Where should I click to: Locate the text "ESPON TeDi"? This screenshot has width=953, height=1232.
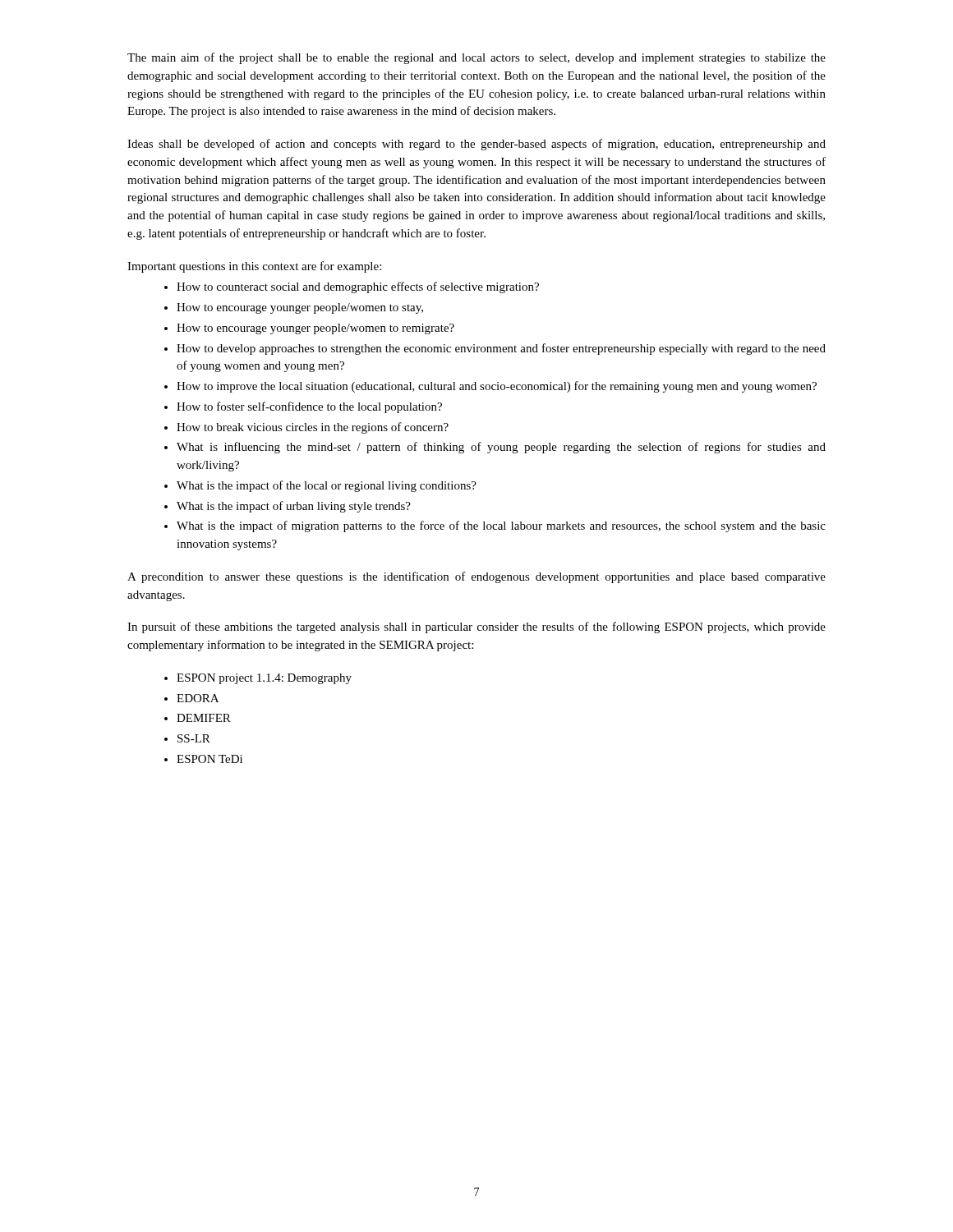click(x=210, y=759)
